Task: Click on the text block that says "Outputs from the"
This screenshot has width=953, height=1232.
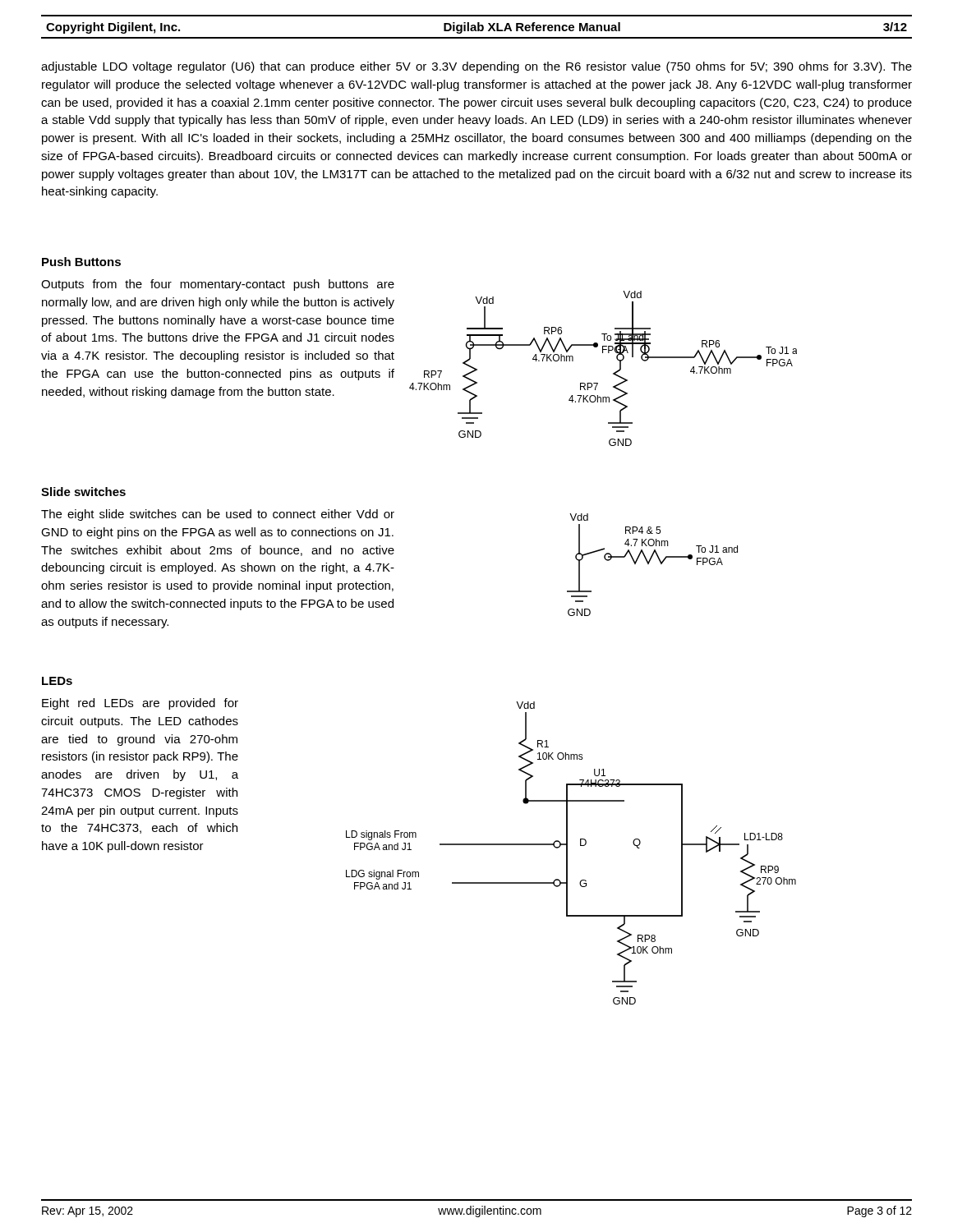Action: 218,337
